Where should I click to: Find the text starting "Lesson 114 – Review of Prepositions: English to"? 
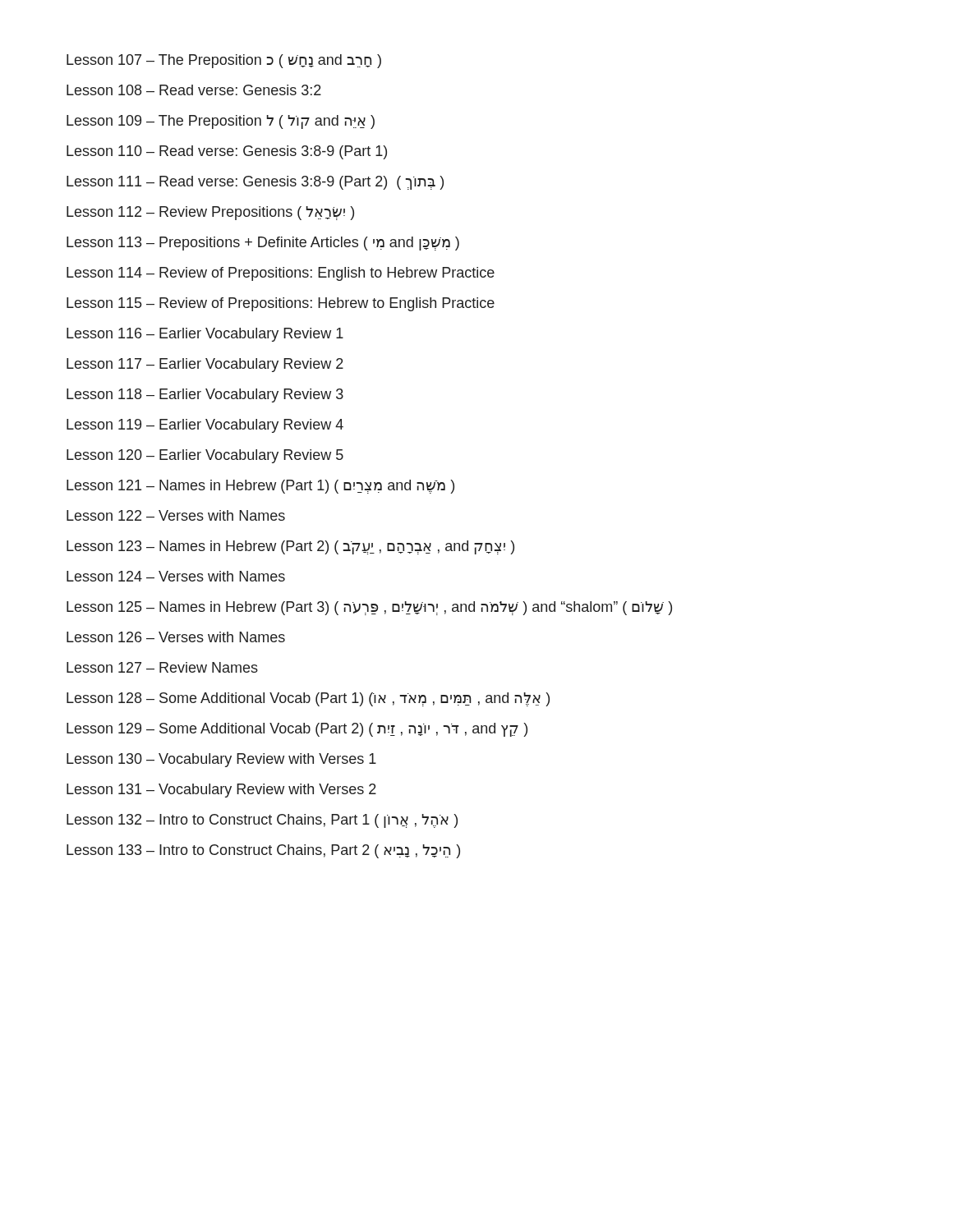(280, 273)
